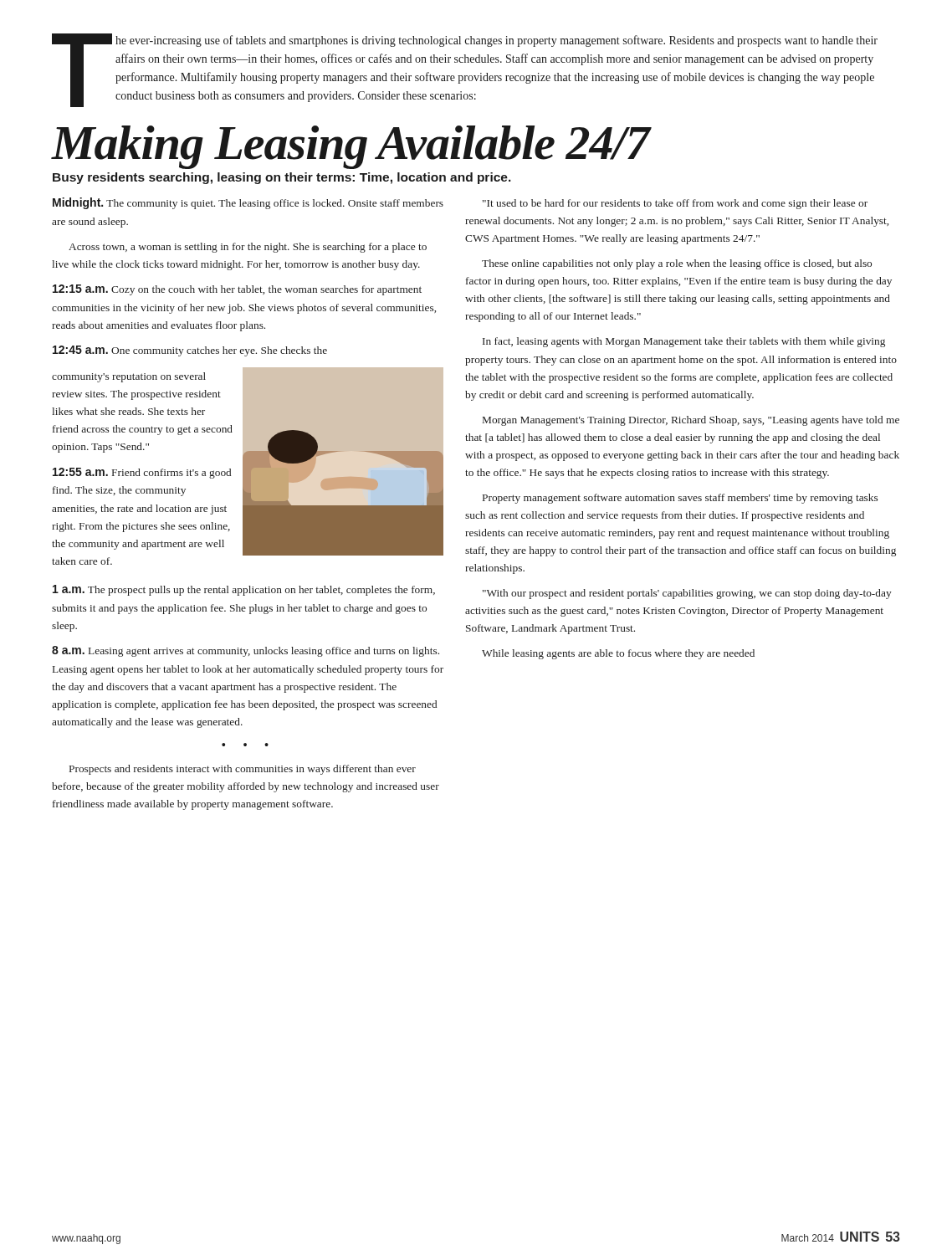Locate the text block containing "12:45 a.m. One community catches her eye. She"
This screenshot has height=1255, width=952.
(190, 350)
